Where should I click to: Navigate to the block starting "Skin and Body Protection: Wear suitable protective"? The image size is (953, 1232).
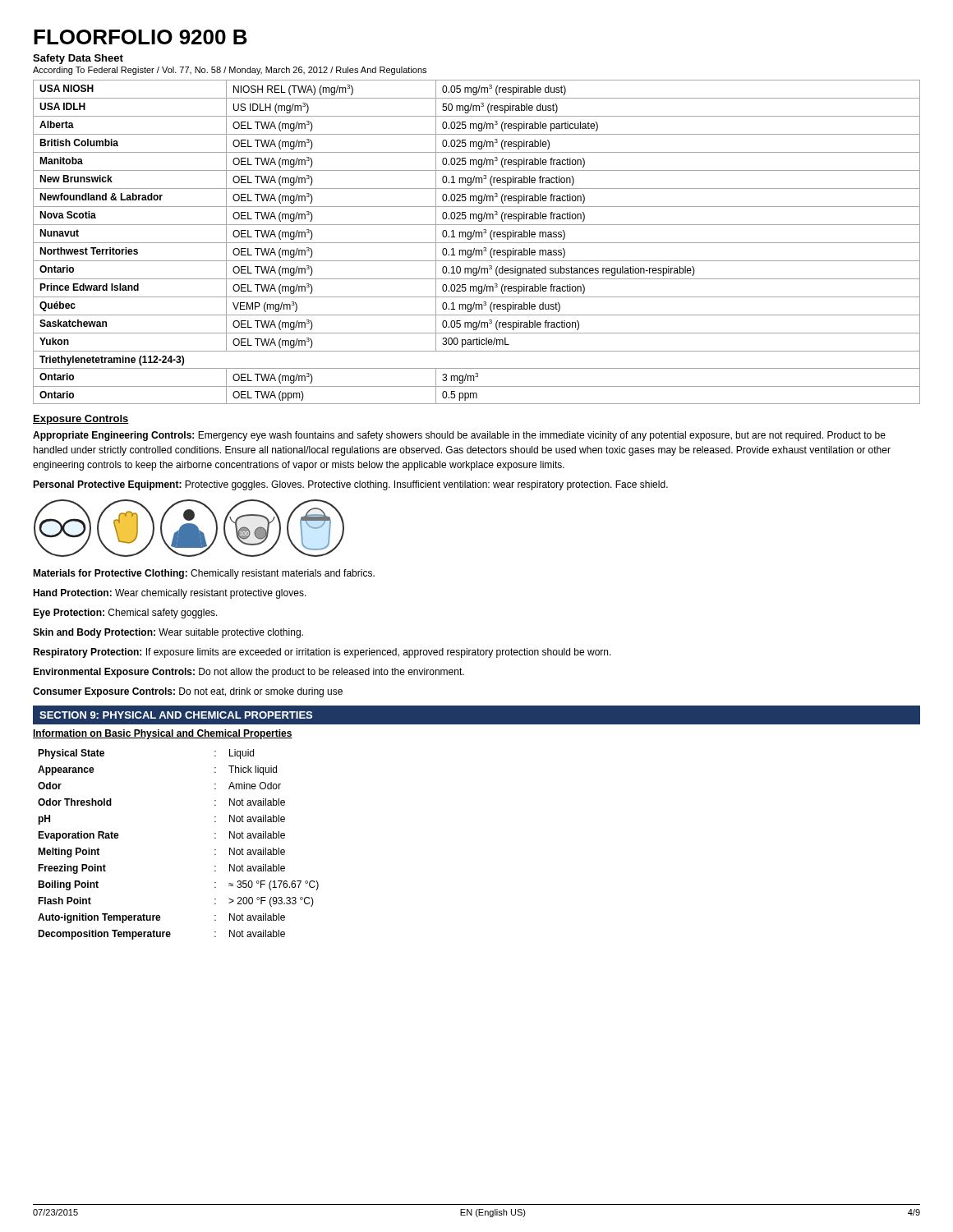coord(168,632)
